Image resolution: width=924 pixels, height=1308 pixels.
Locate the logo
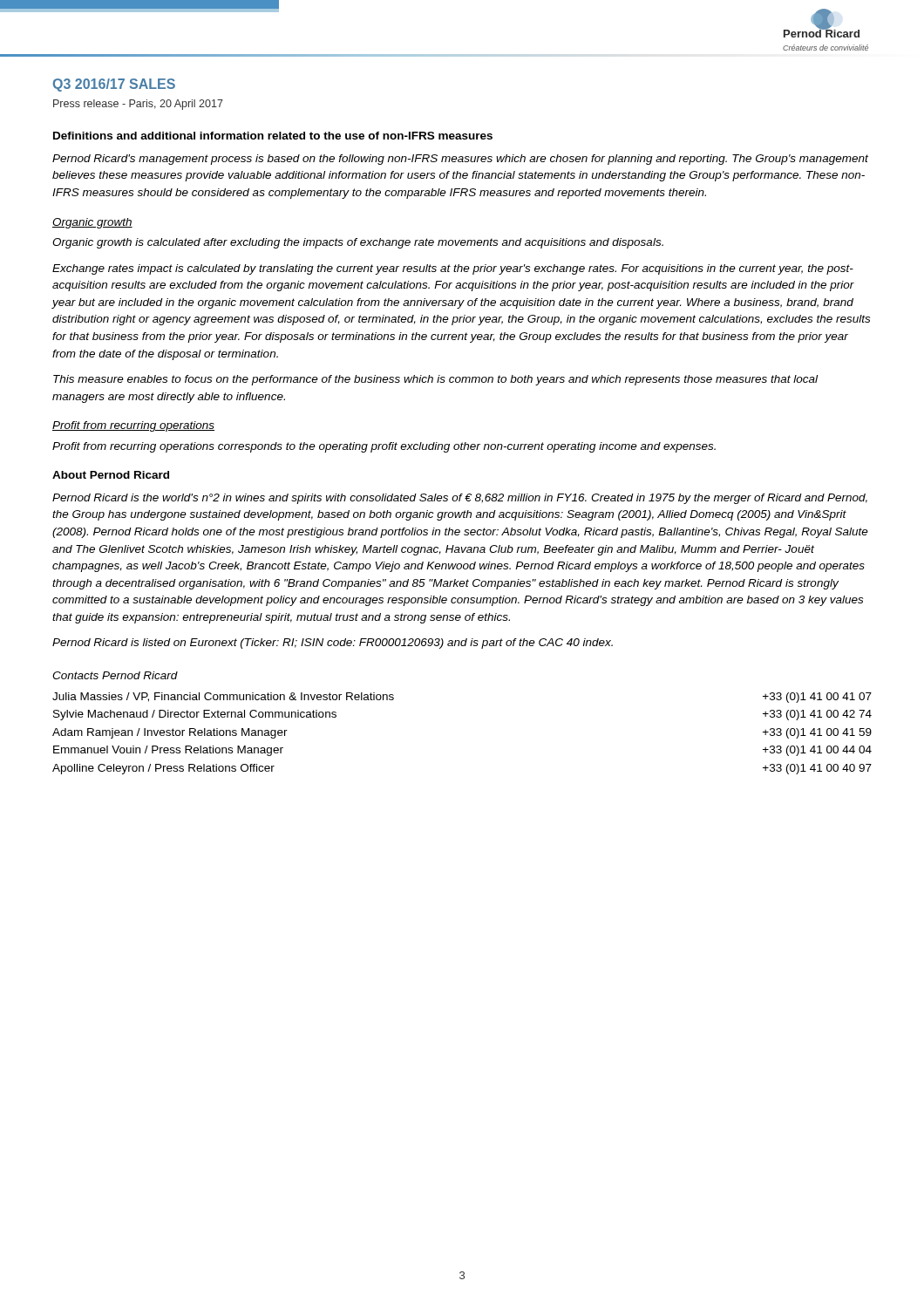point(828,33)
